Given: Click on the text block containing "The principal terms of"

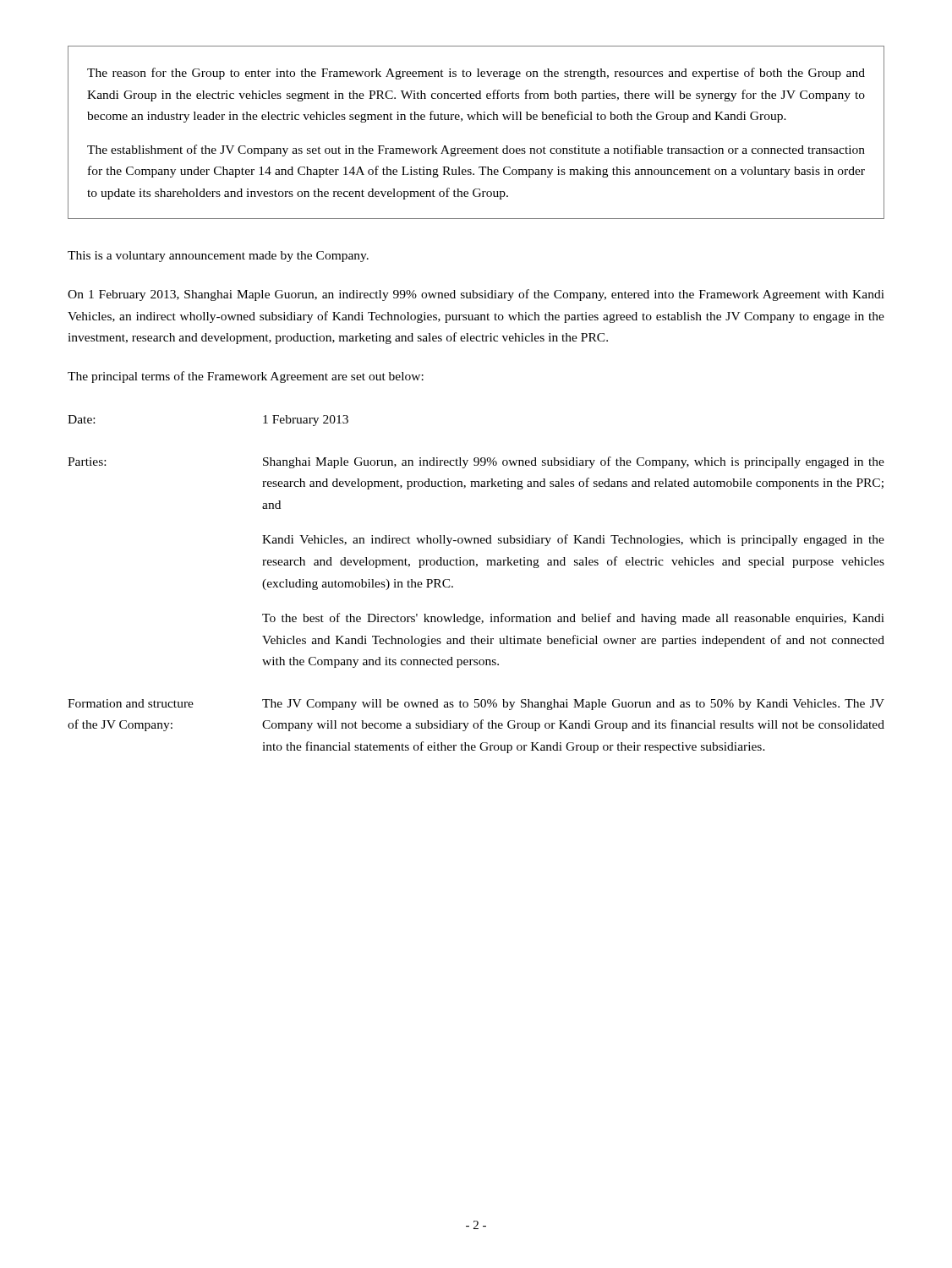Looking at the screenshot, I should (x=246, y=375).
